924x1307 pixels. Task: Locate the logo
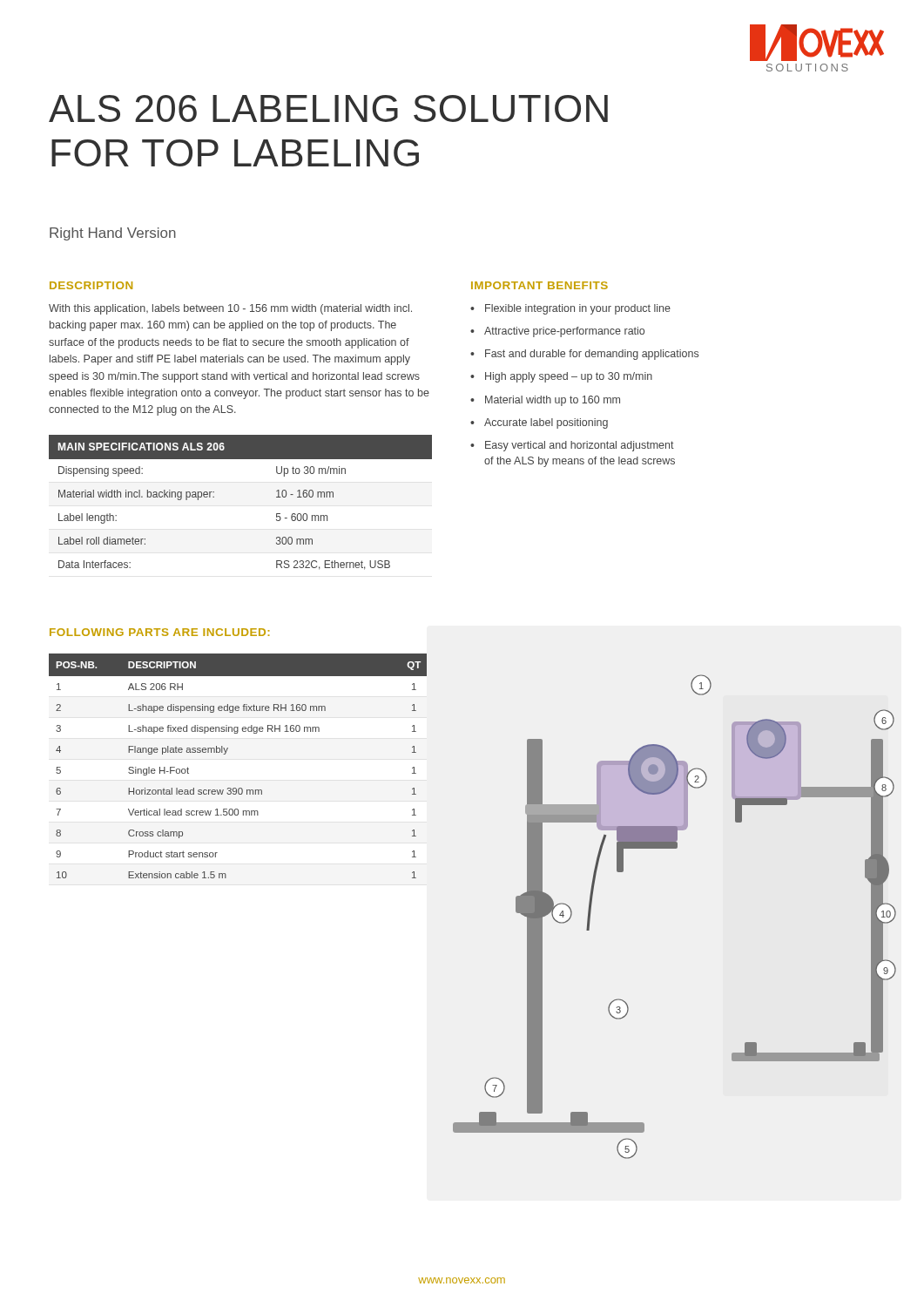point(819,50)
